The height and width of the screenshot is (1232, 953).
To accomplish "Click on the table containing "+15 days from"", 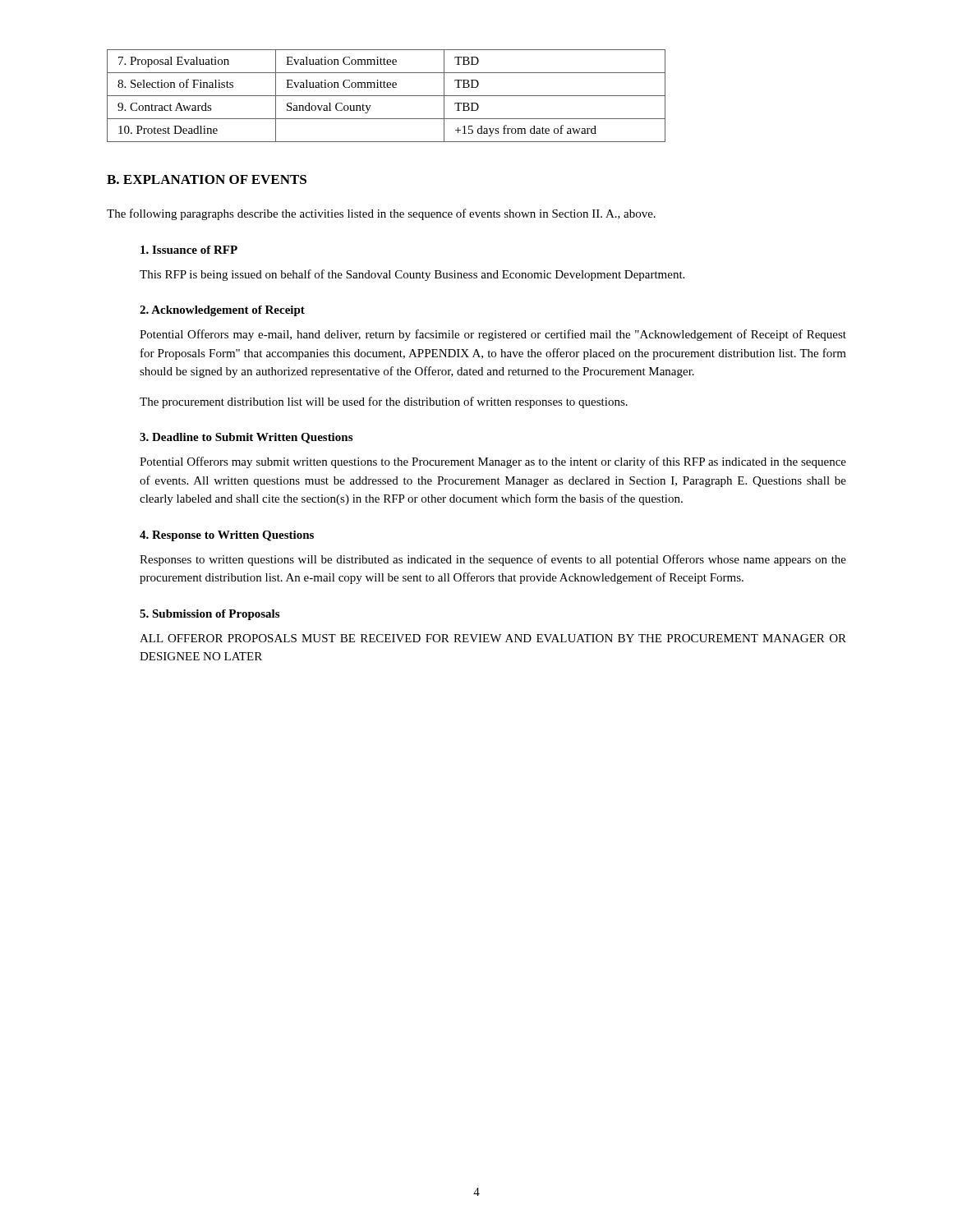I will (476, 96).
